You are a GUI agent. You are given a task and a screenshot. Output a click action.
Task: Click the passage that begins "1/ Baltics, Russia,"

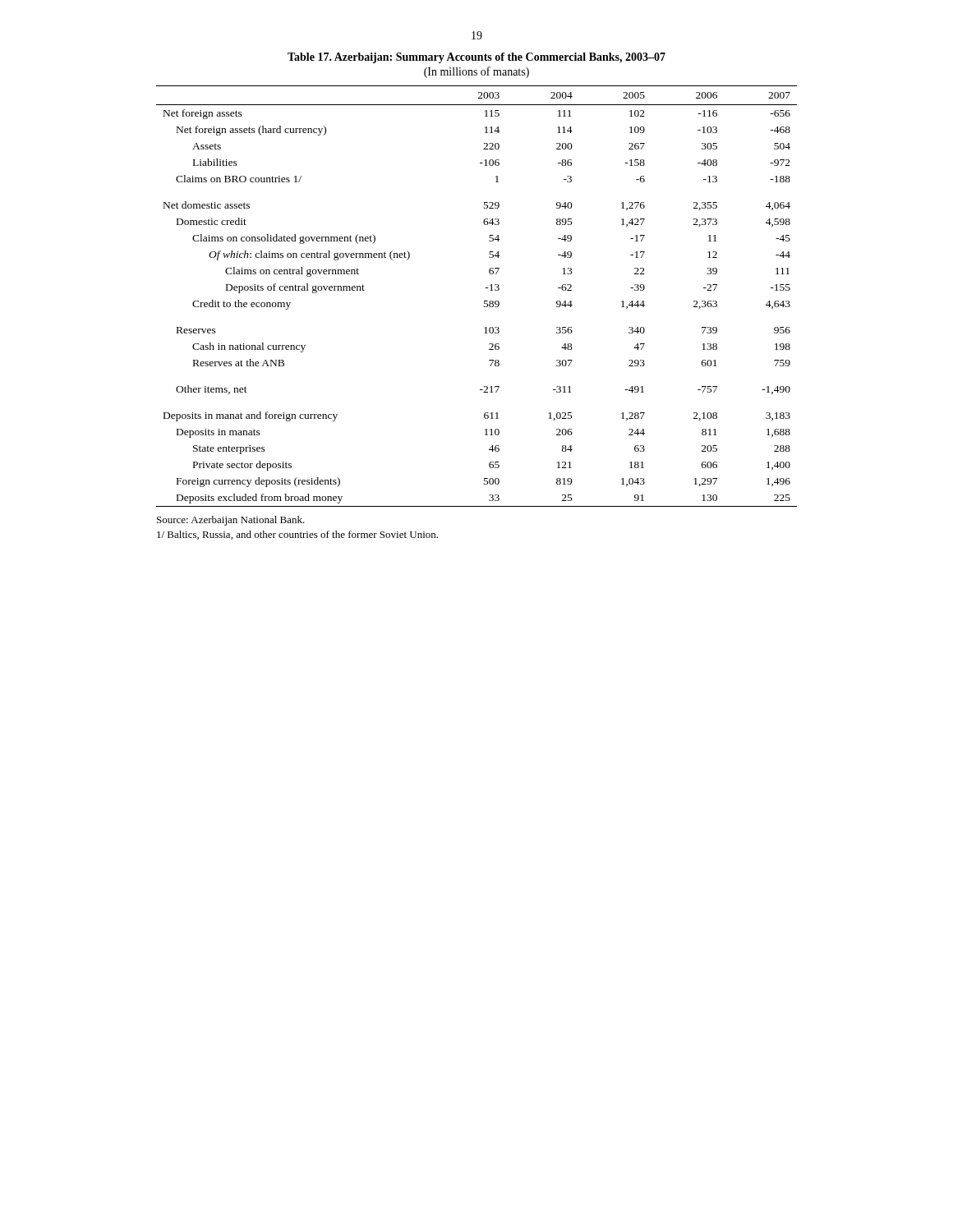(x=297, y=534)
